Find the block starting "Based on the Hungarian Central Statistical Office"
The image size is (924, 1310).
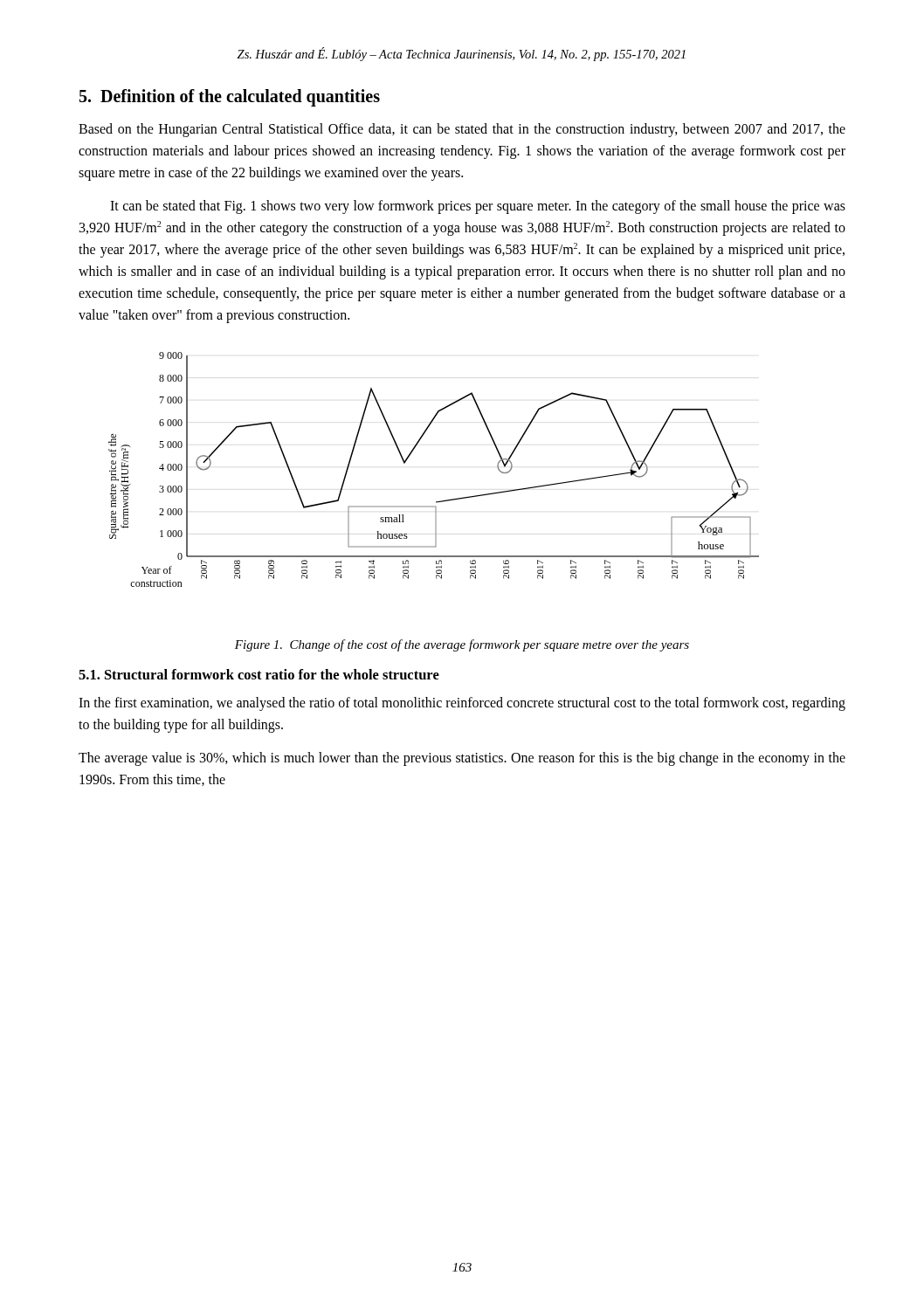coord(462,151)
